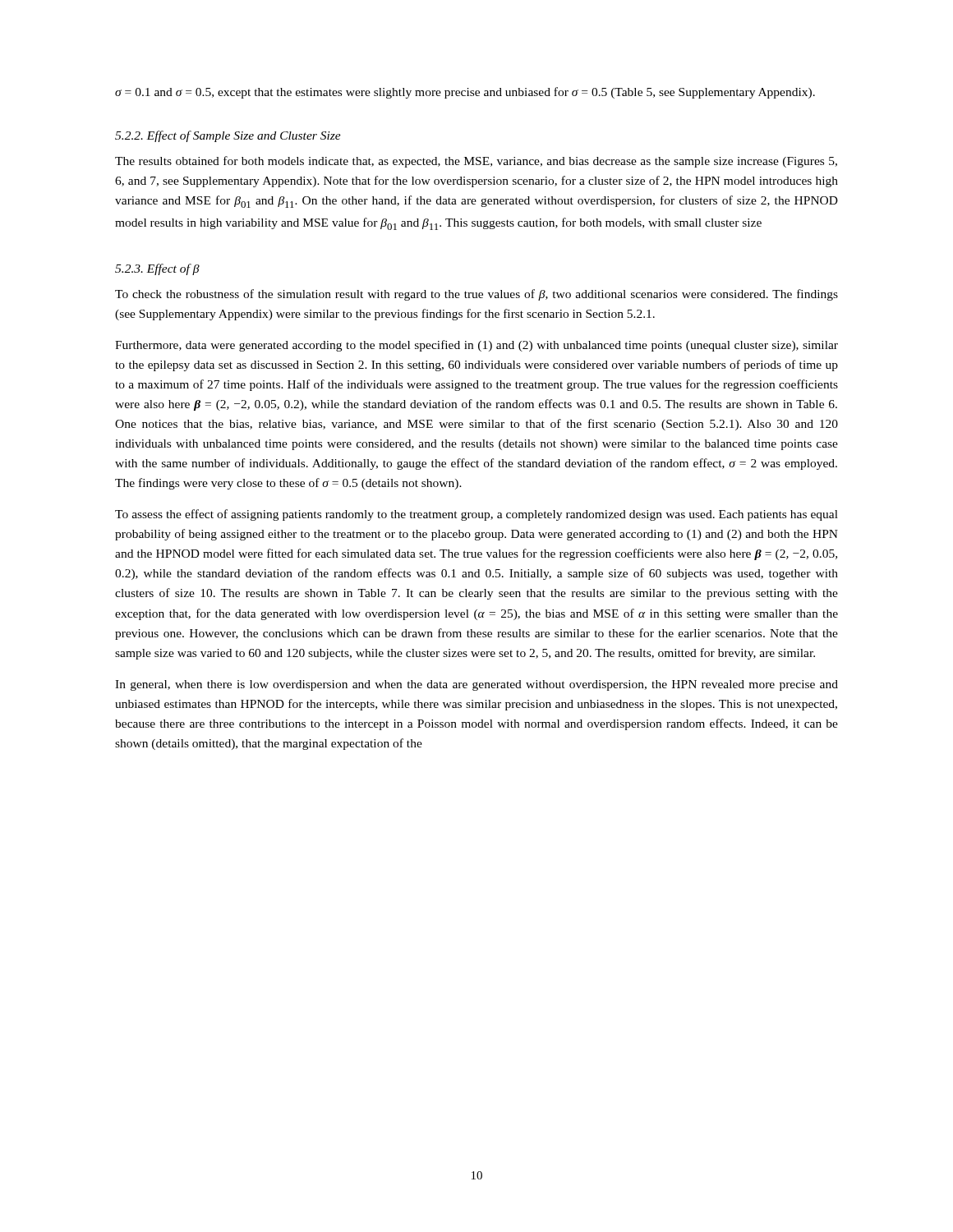
Task: Click the passage that begins "The results obtained for both models"
Action: tap(476, 193)
